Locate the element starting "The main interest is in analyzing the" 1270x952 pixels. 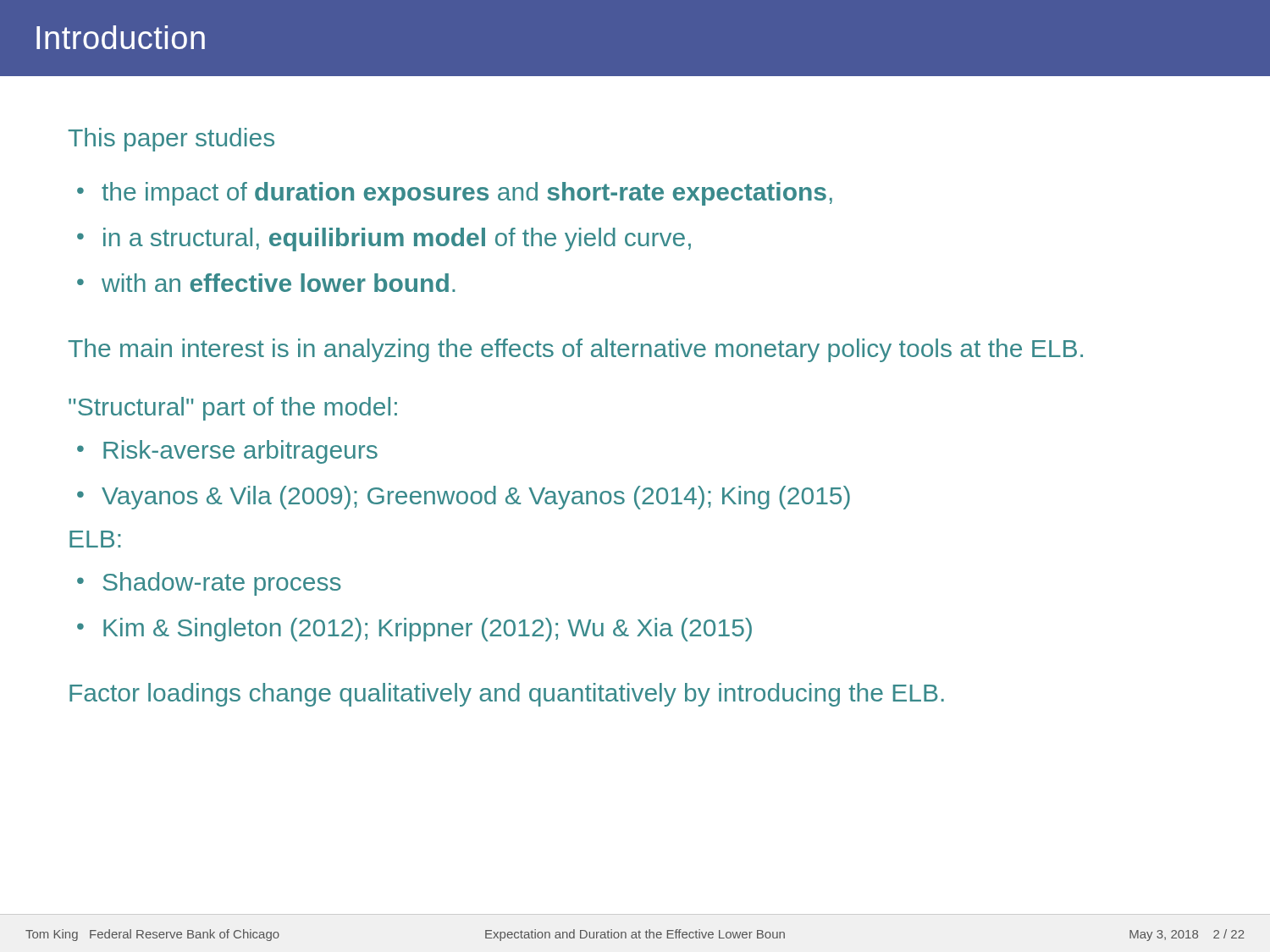coord(576,348)
